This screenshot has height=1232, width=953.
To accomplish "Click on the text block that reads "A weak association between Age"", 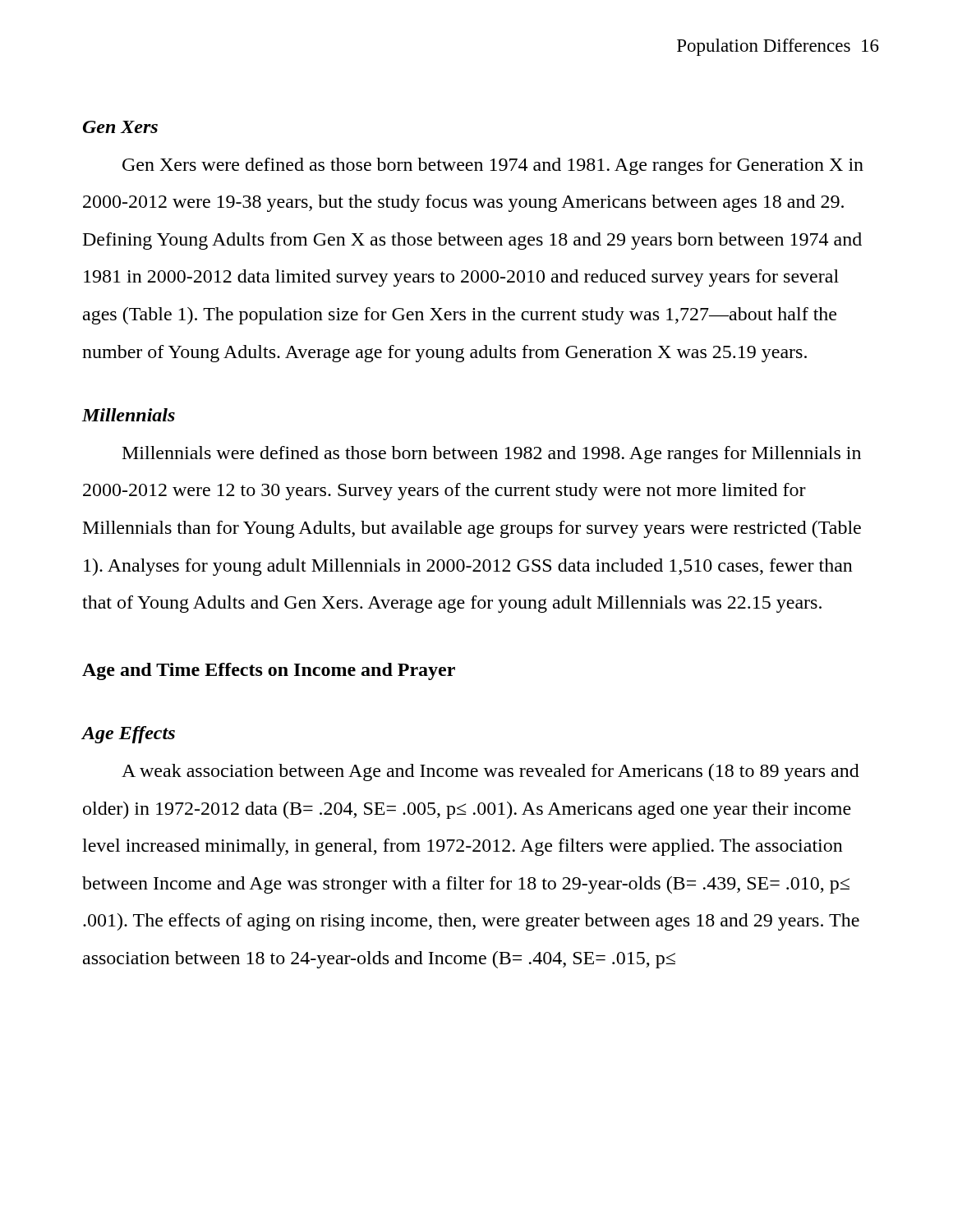I will pyautogui.click(x=490, y=772).
